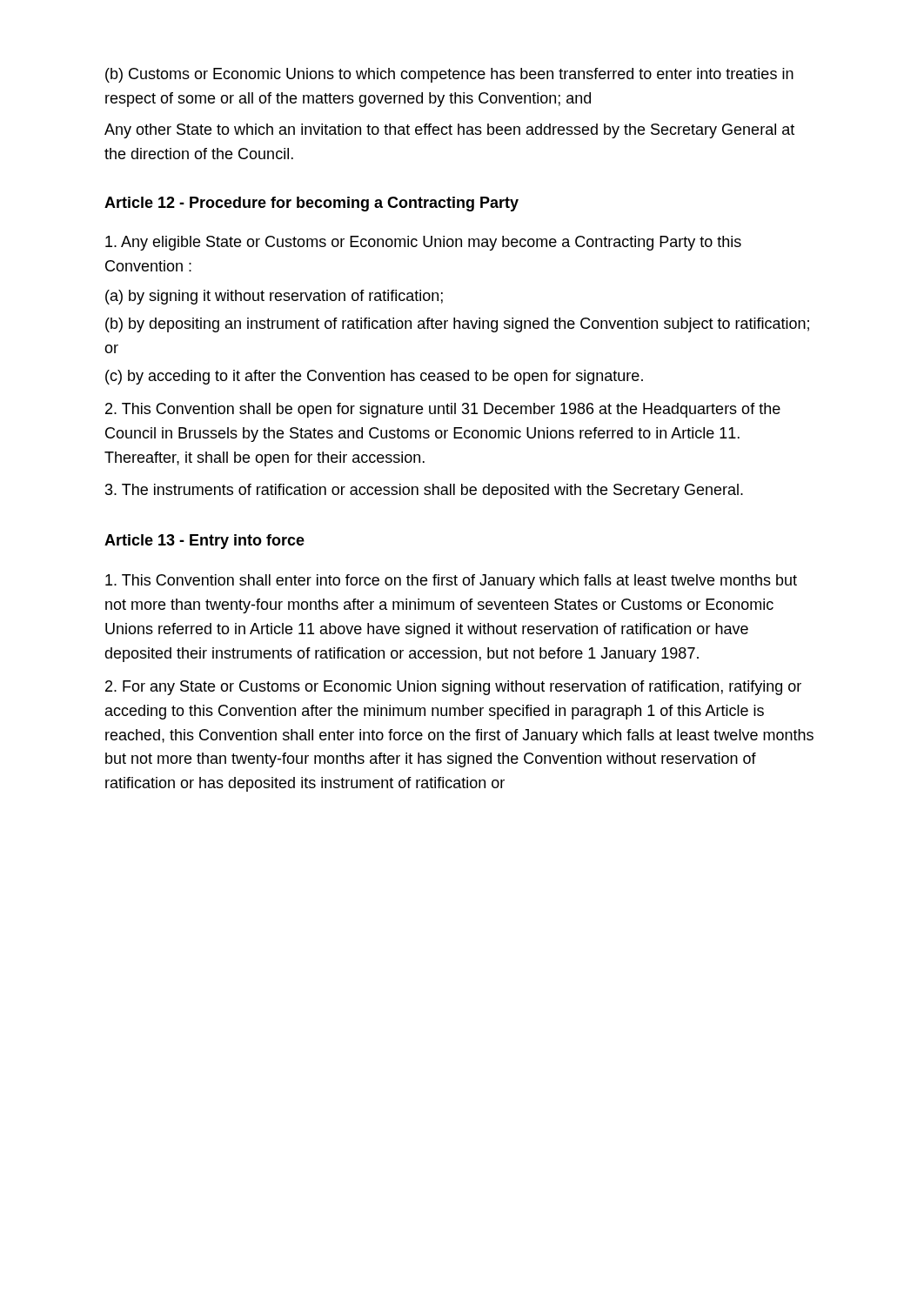This screenshot has height=1305, width=924.
Task: Select the list item containing "(a) by signing it without reservation of"
Action: tap(274, 296)
